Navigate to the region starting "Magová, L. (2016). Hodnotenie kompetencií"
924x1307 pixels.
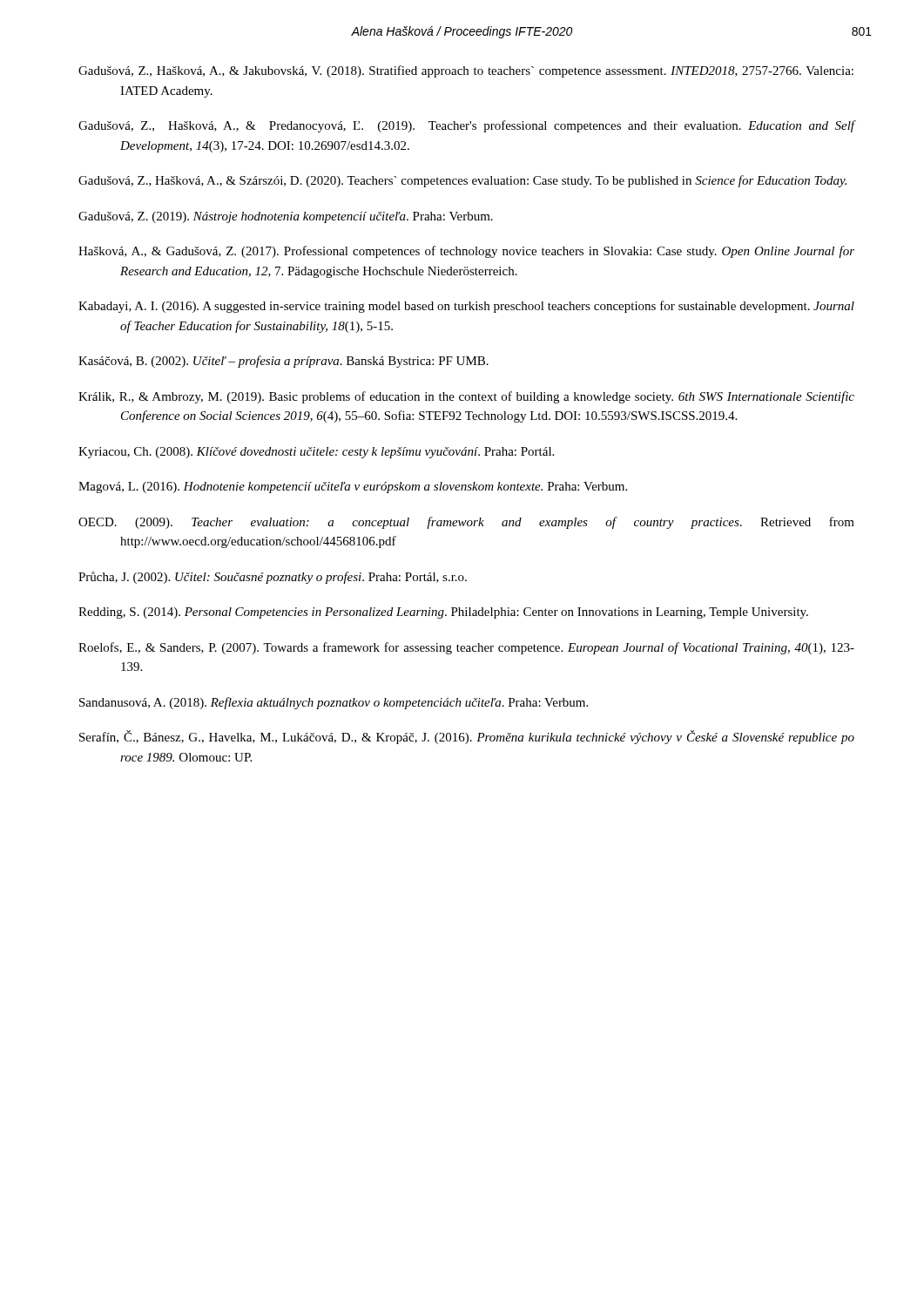click(x=353, y=486)
